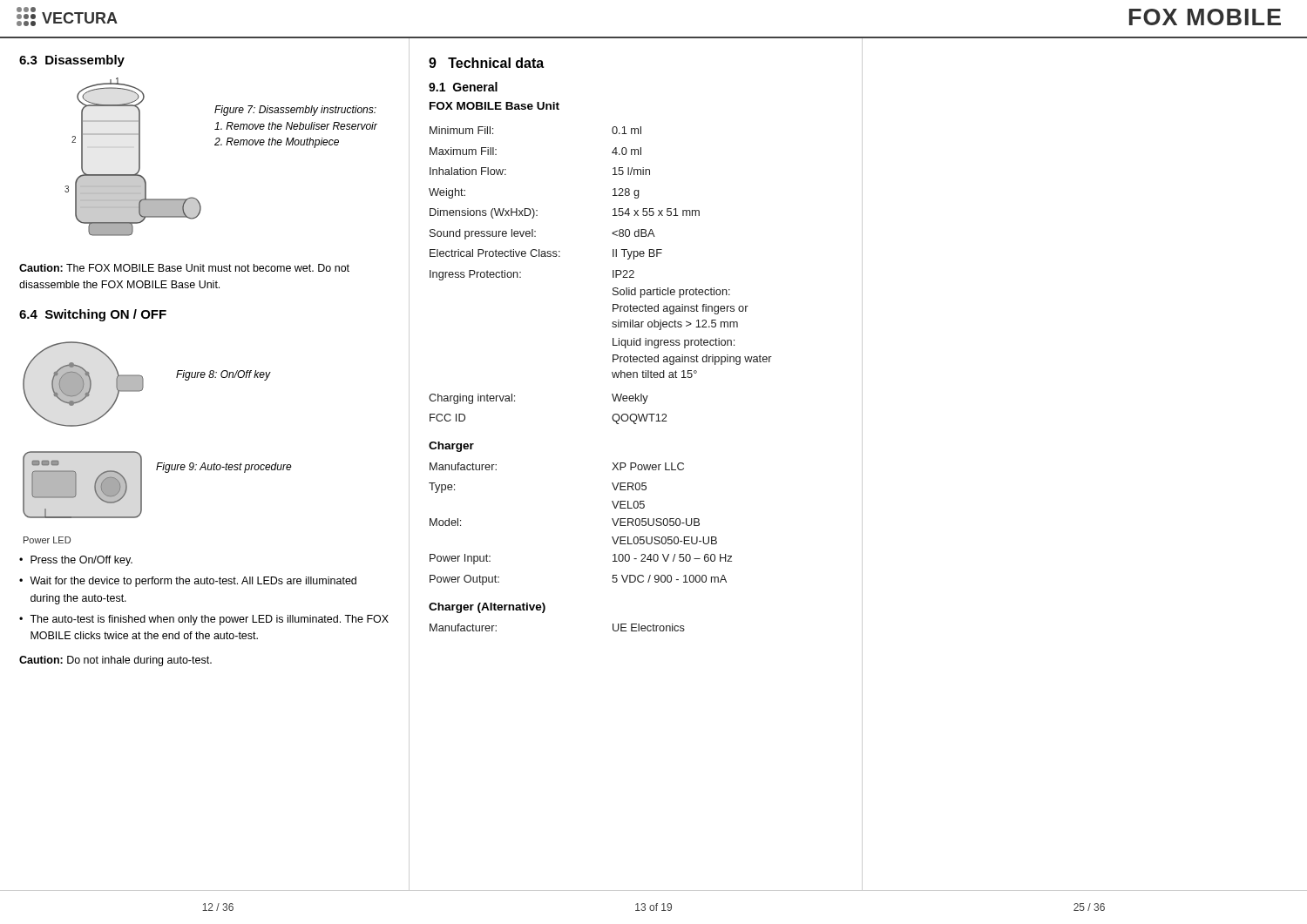Click on the list item that says "• Wait for the device to perform"

204,590
